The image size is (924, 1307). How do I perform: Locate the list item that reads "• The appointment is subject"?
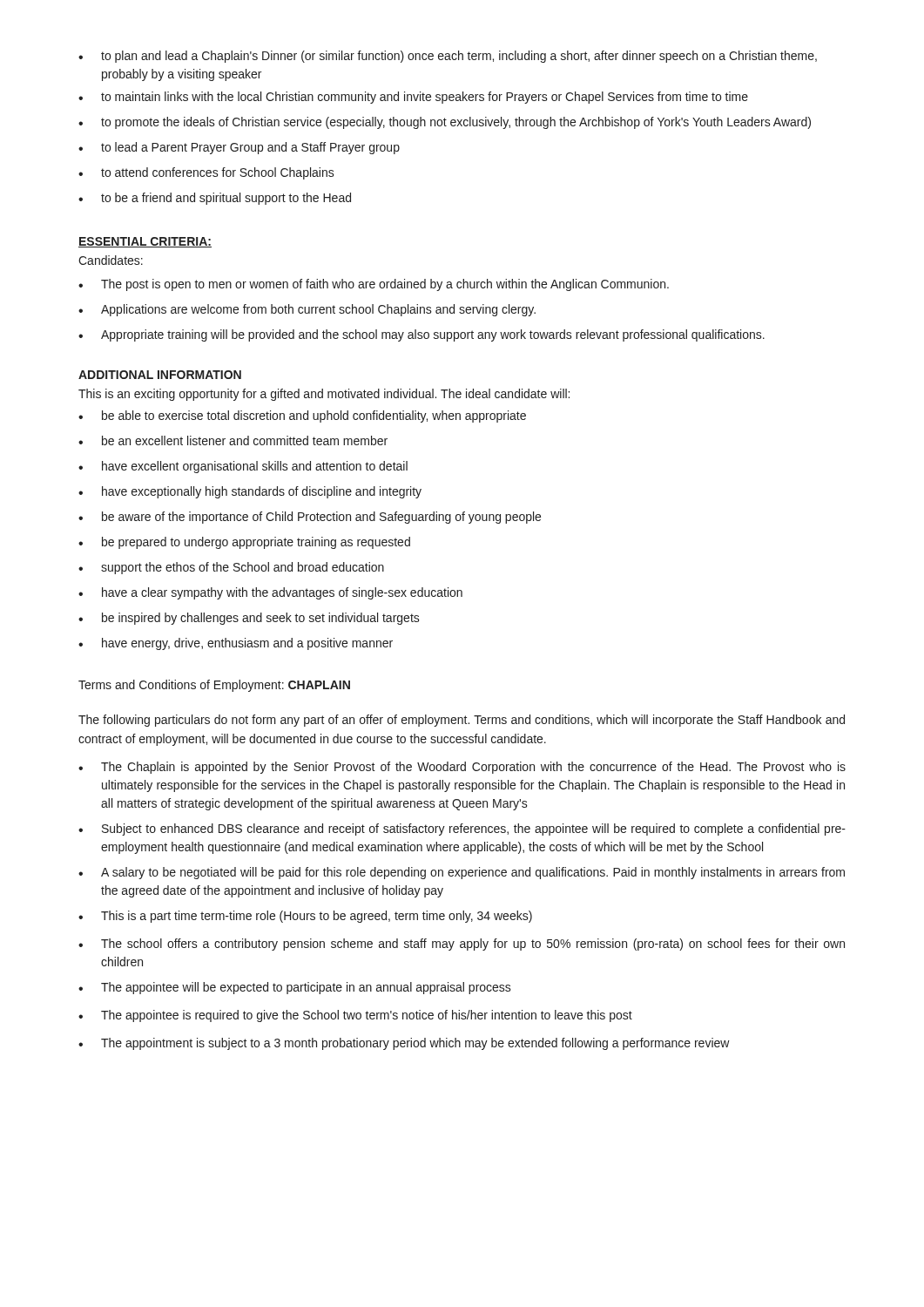[x=462, y=1045]
